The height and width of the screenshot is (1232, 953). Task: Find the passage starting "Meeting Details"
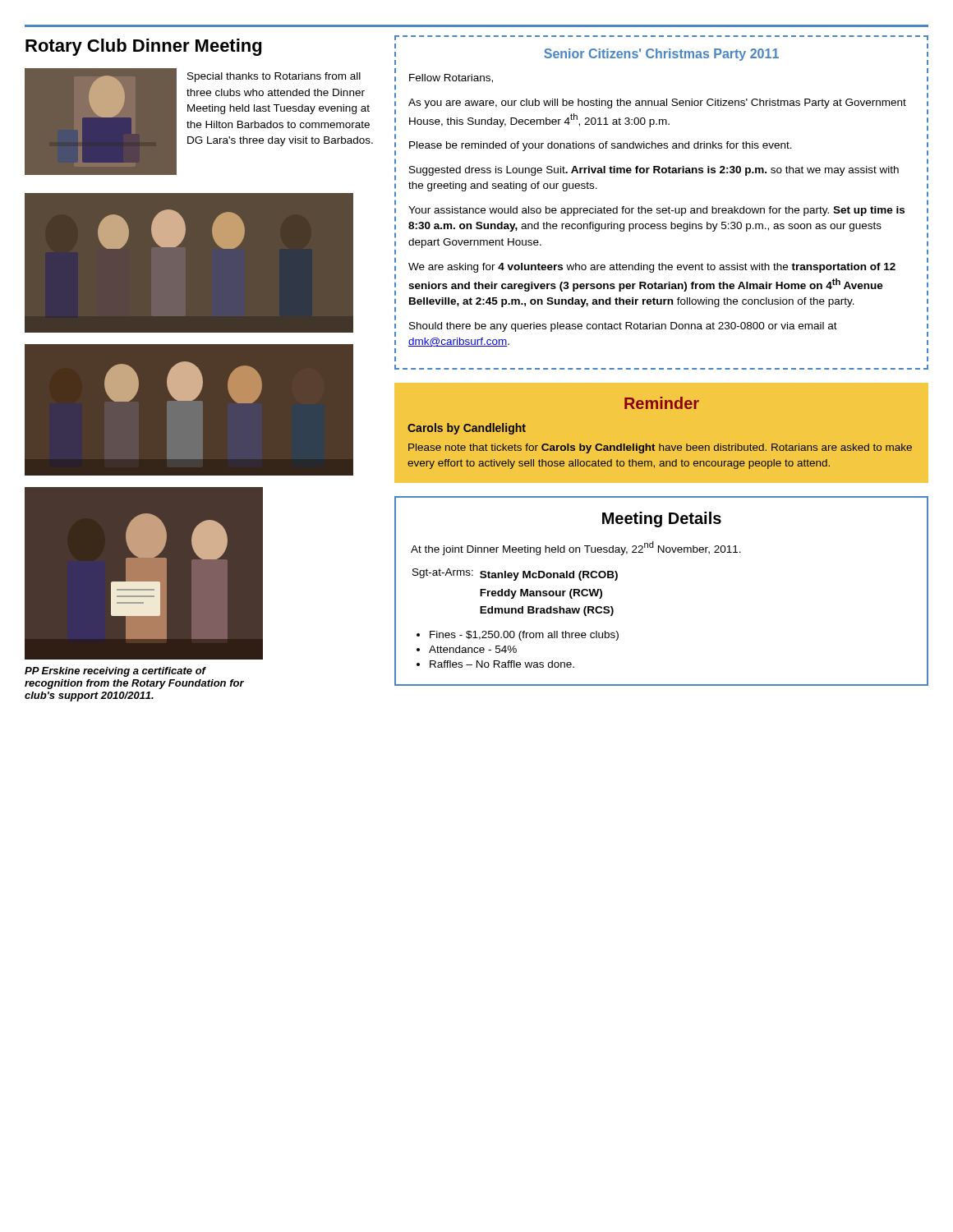pyautogui.click(x=661, y=518)
